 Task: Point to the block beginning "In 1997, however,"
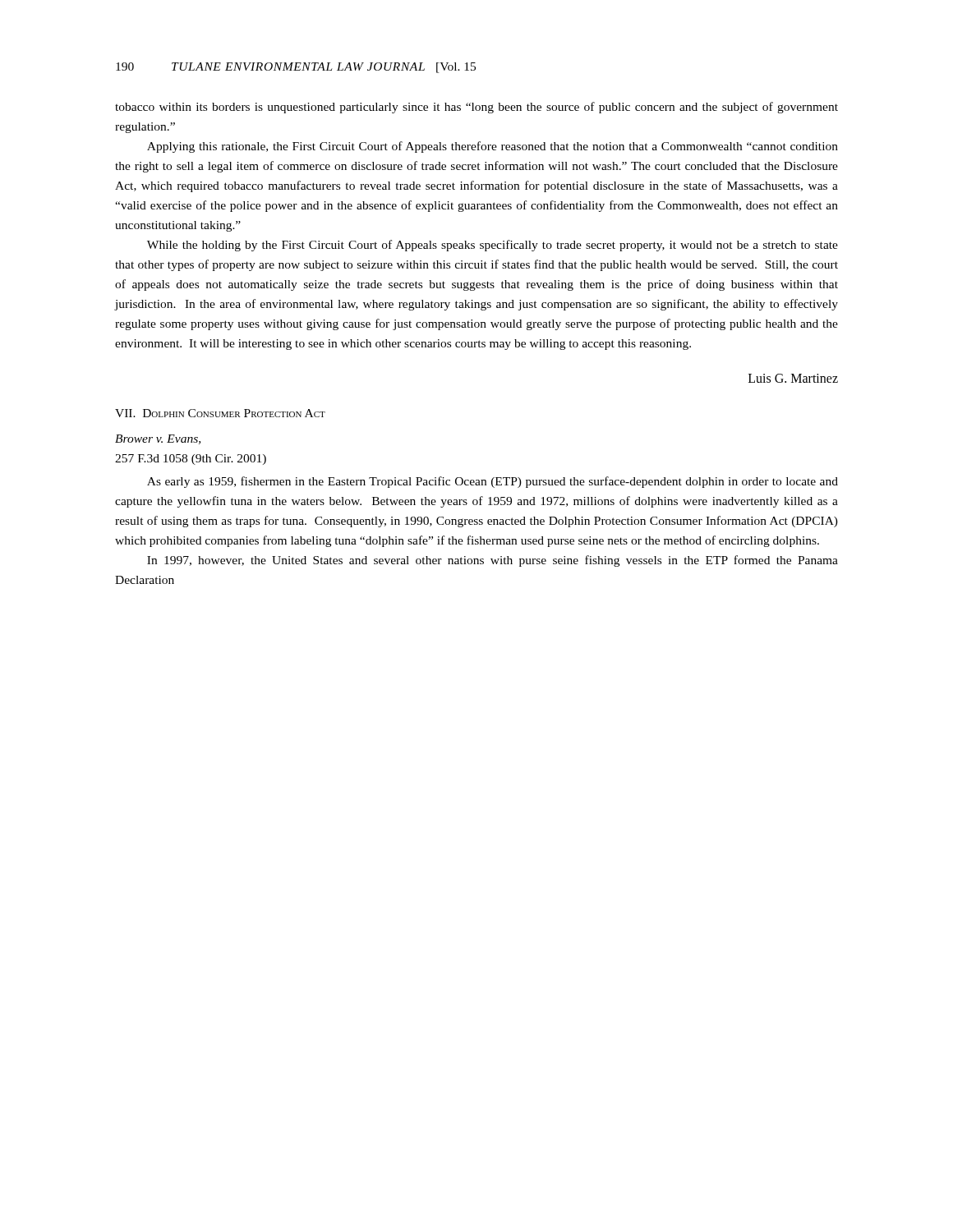476,570
